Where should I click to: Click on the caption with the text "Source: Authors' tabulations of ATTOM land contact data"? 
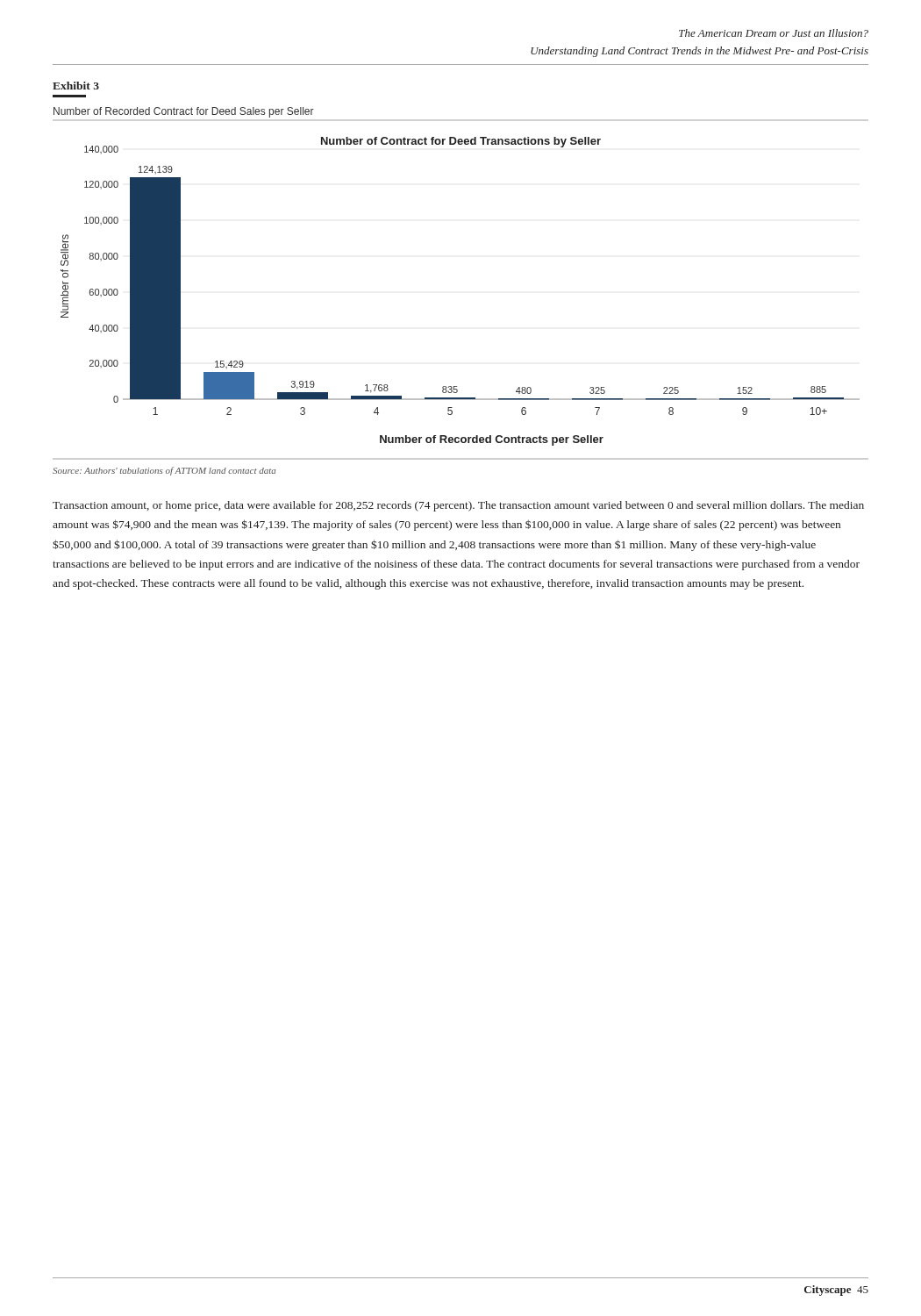(164, 470)
